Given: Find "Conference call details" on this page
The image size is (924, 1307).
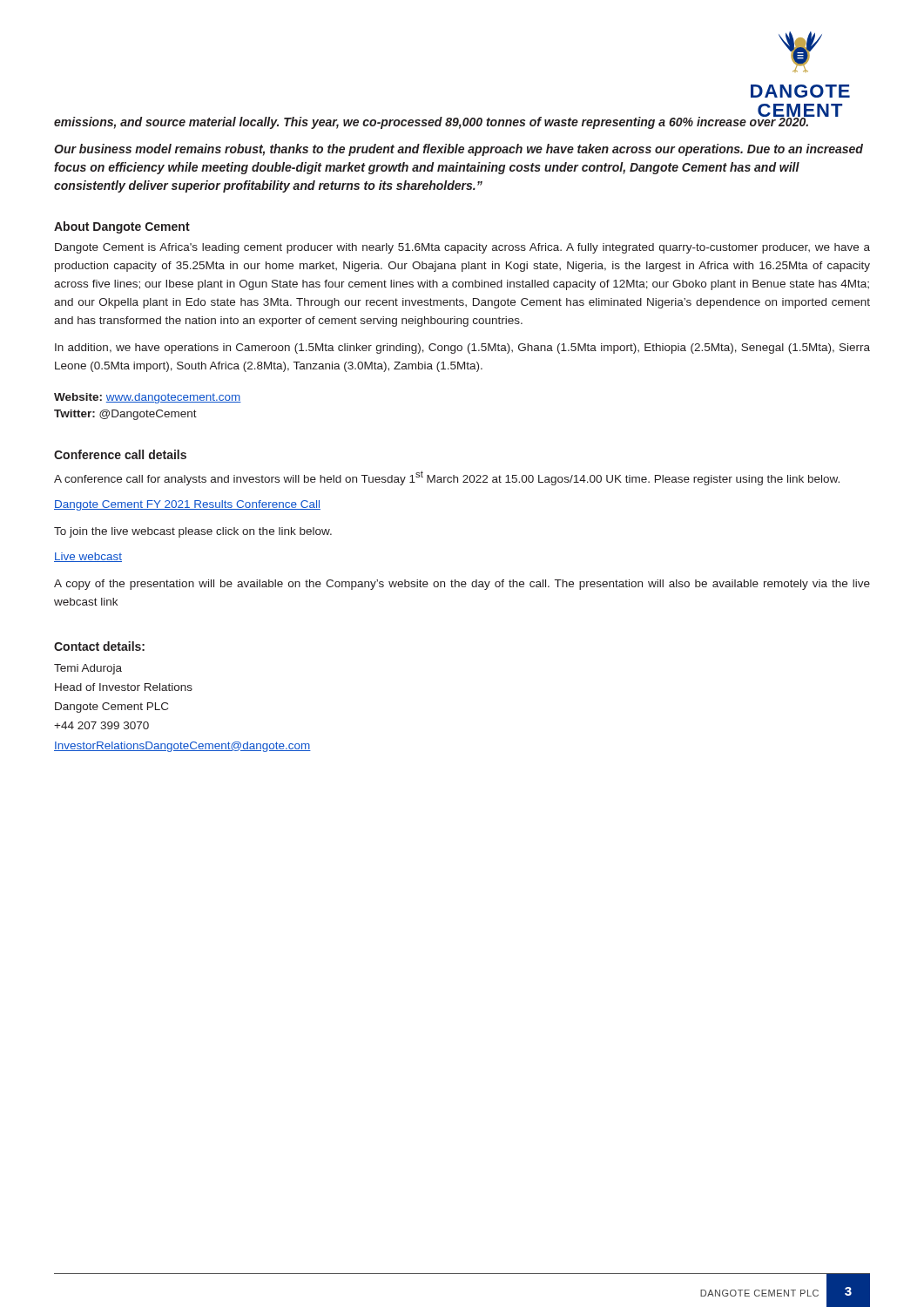Looking at the screenshot, I should pyautogui.click(x=120, y=455).
